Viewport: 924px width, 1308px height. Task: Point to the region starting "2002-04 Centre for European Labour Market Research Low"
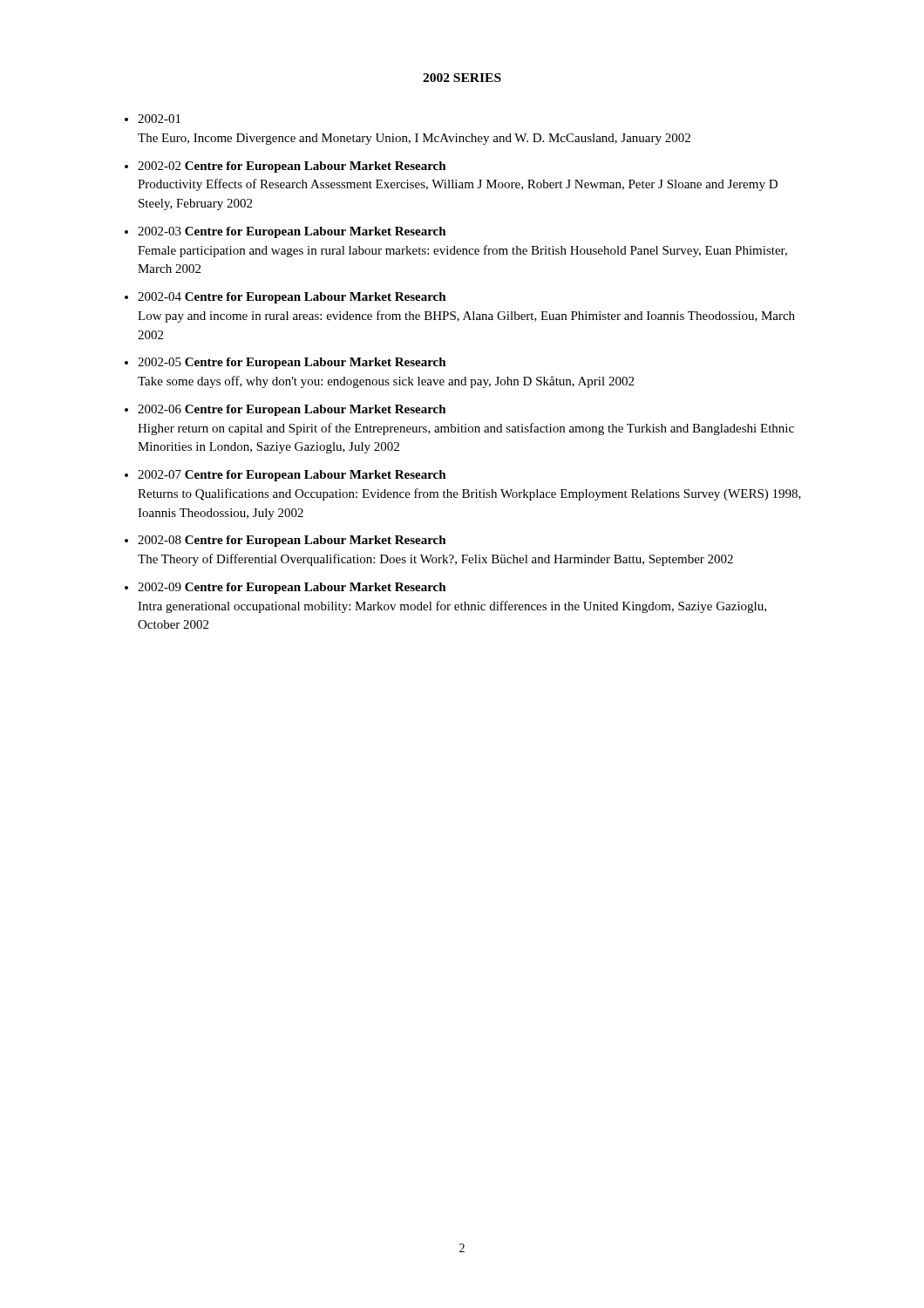click(x=466, y=315)
